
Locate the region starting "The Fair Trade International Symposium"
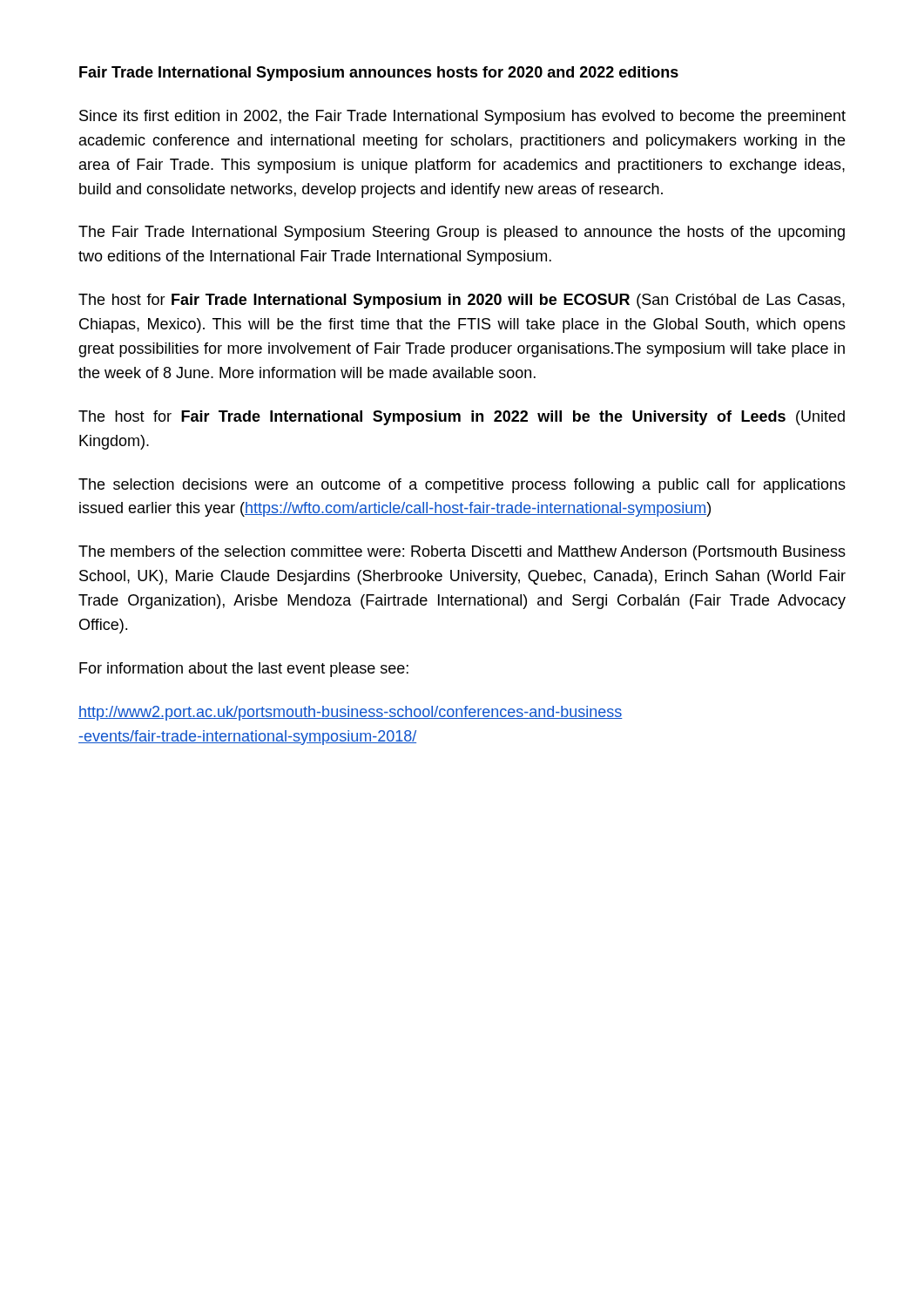tap(462, 244)
